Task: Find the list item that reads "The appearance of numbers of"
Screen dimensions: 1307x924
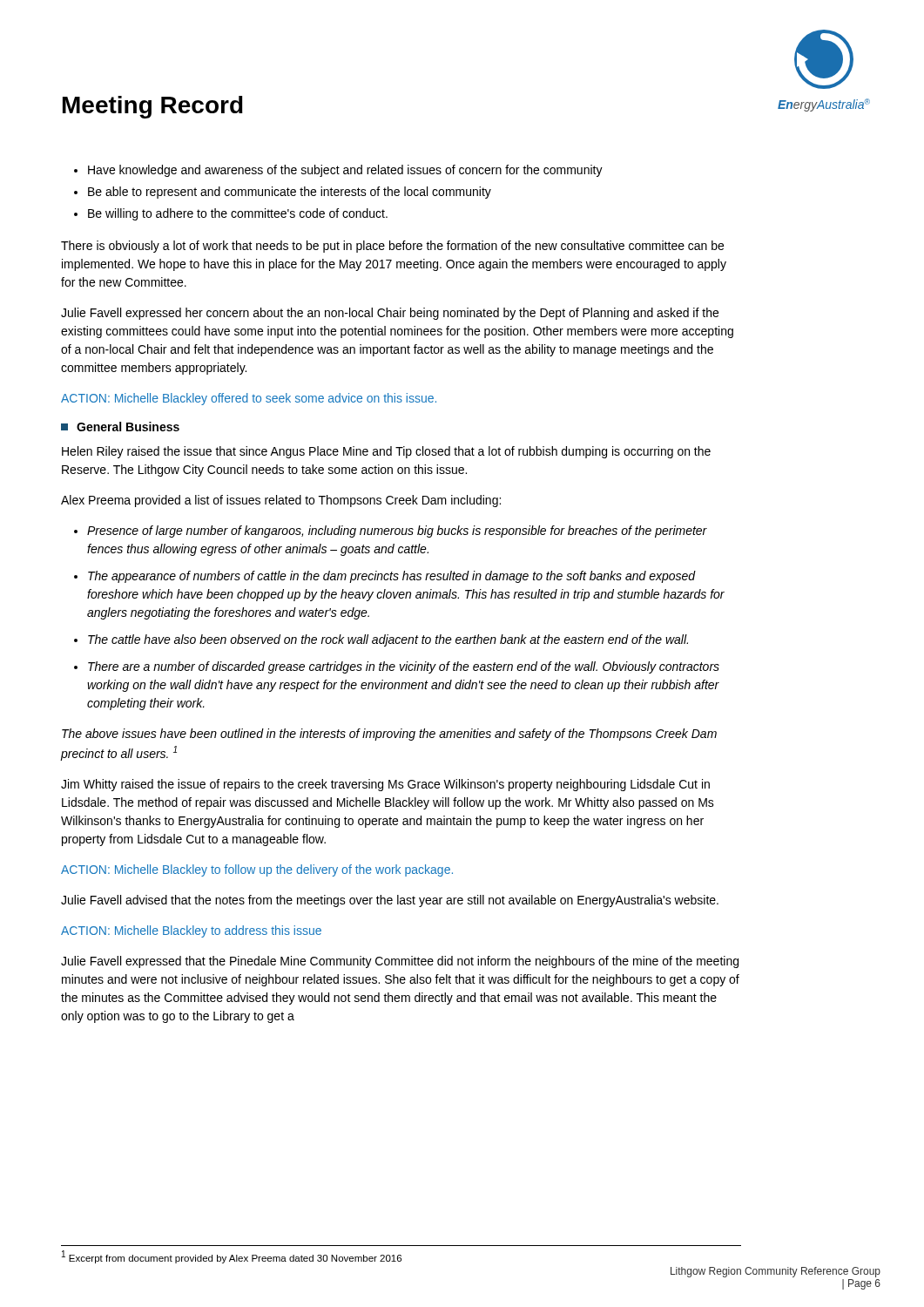Action: point(406,594)
